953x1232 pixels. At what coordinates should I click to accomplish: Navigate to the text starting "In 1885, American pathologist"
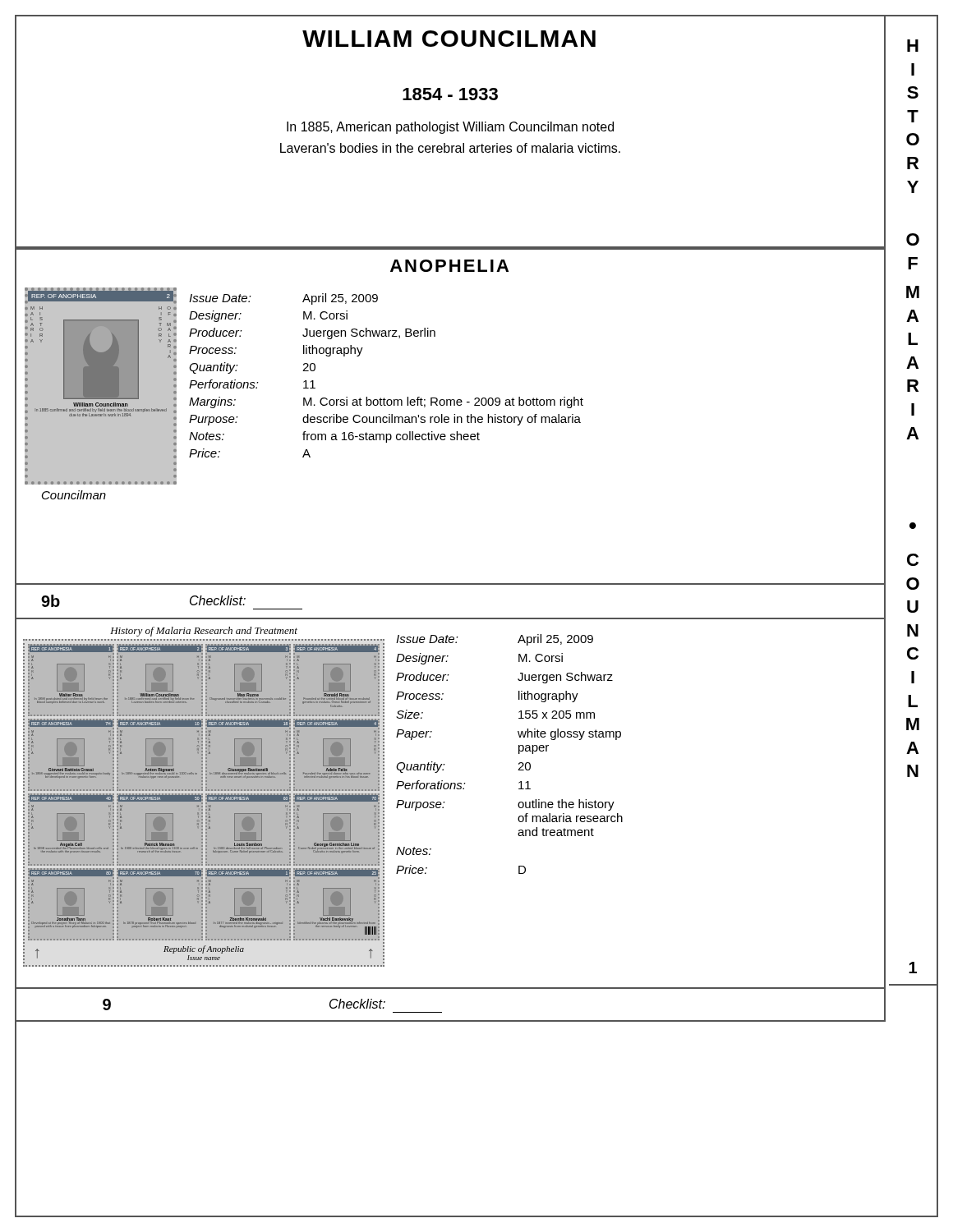[450, 137]
